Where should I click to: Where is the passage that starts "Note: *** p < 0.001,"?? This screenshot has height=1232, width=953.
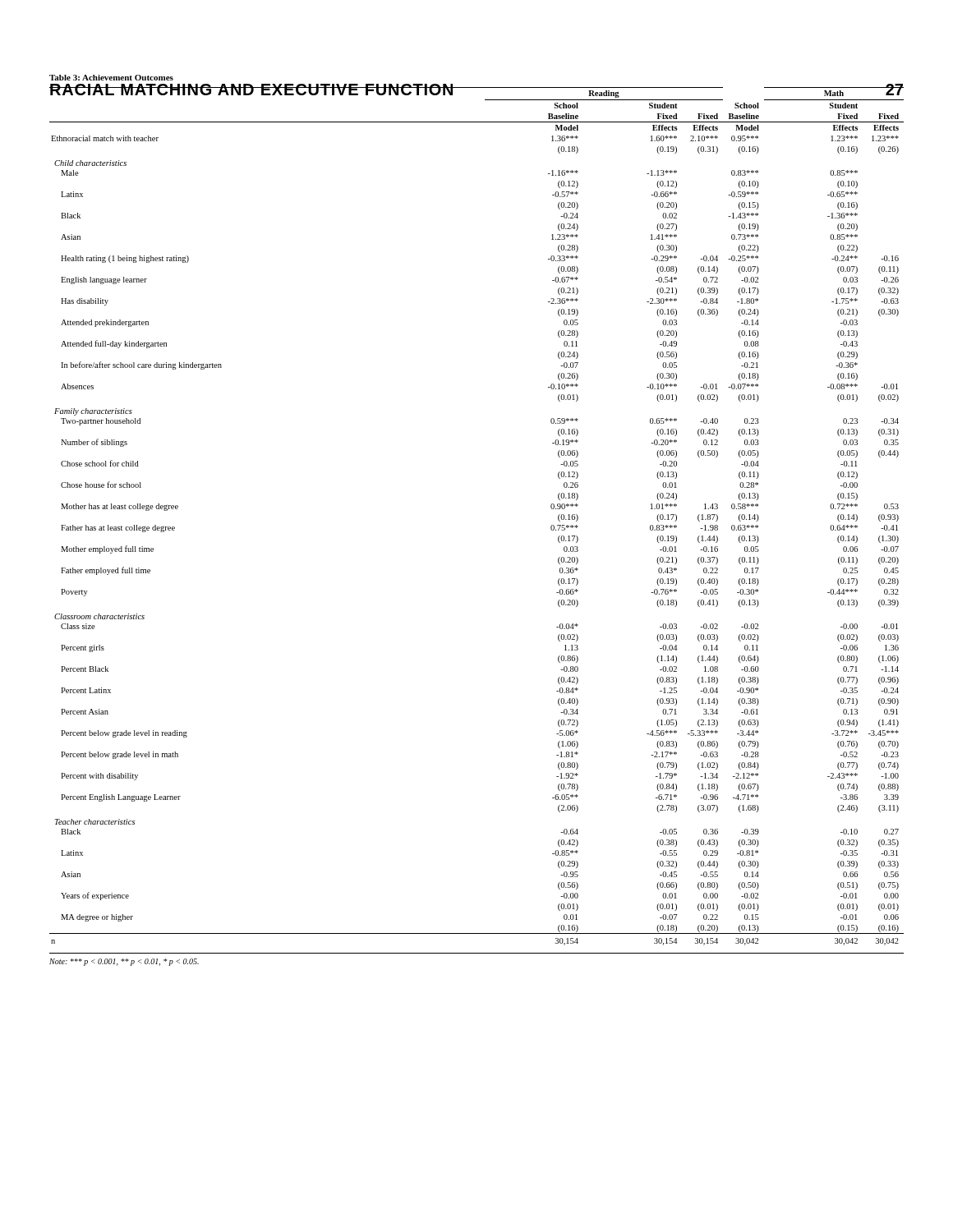tap(124, 961)
